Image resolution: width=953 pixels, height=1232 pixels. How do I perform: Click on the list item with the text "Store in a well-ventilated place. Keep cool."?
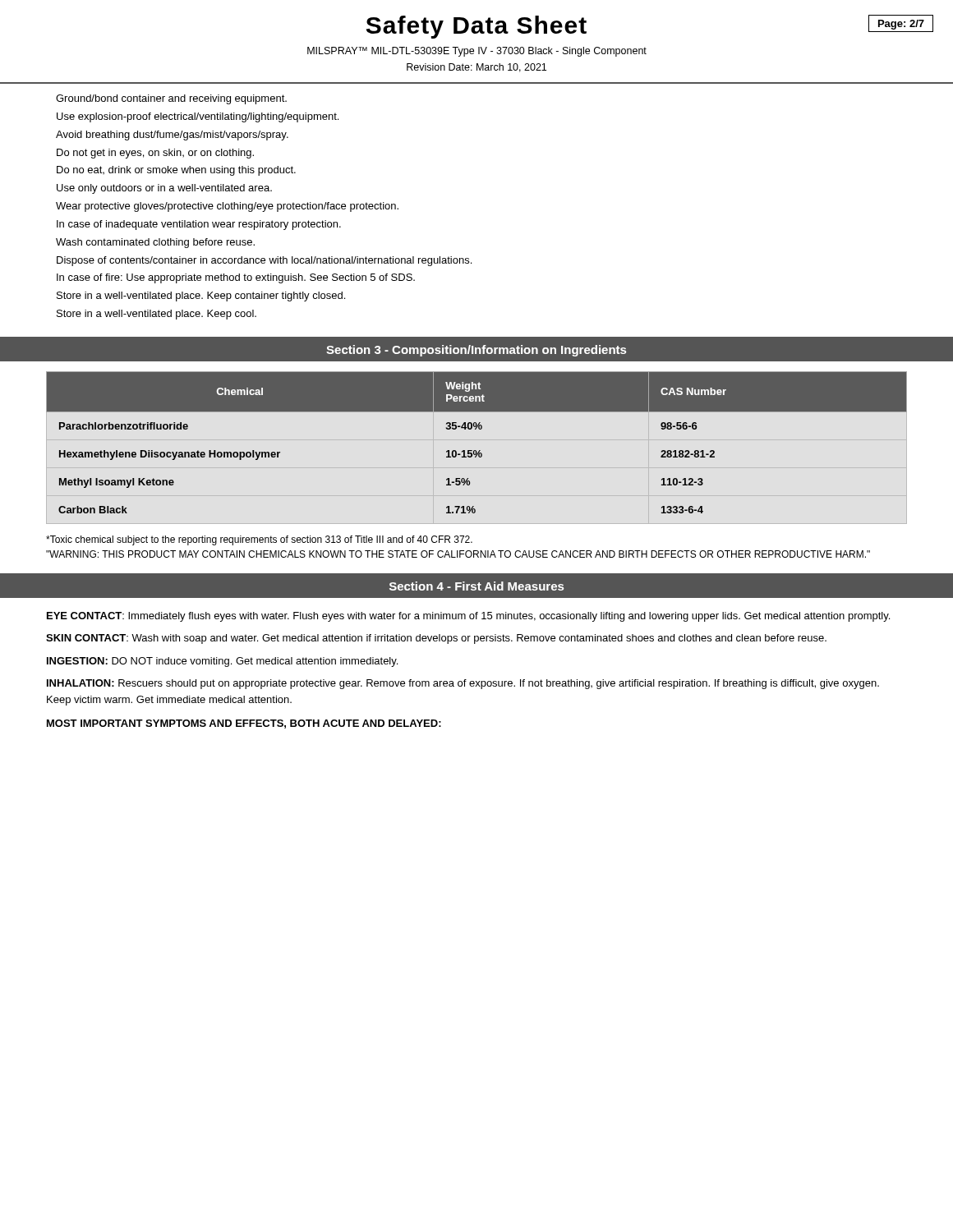coord(156,313)
